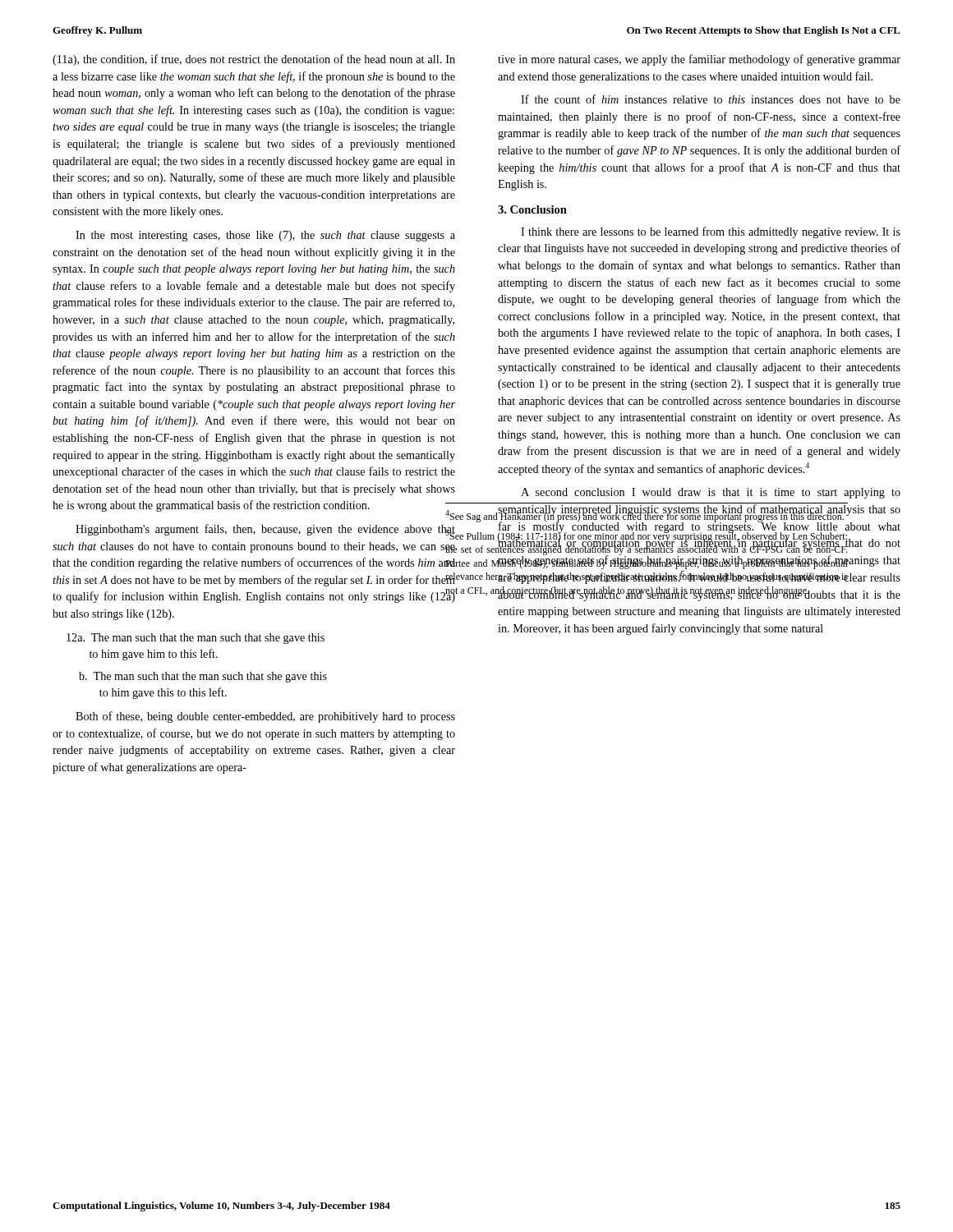The image size is (953, 1232).
Task: Click the passage that begins "4See Sag and Hankamer"
Action: tap(647, 516)
